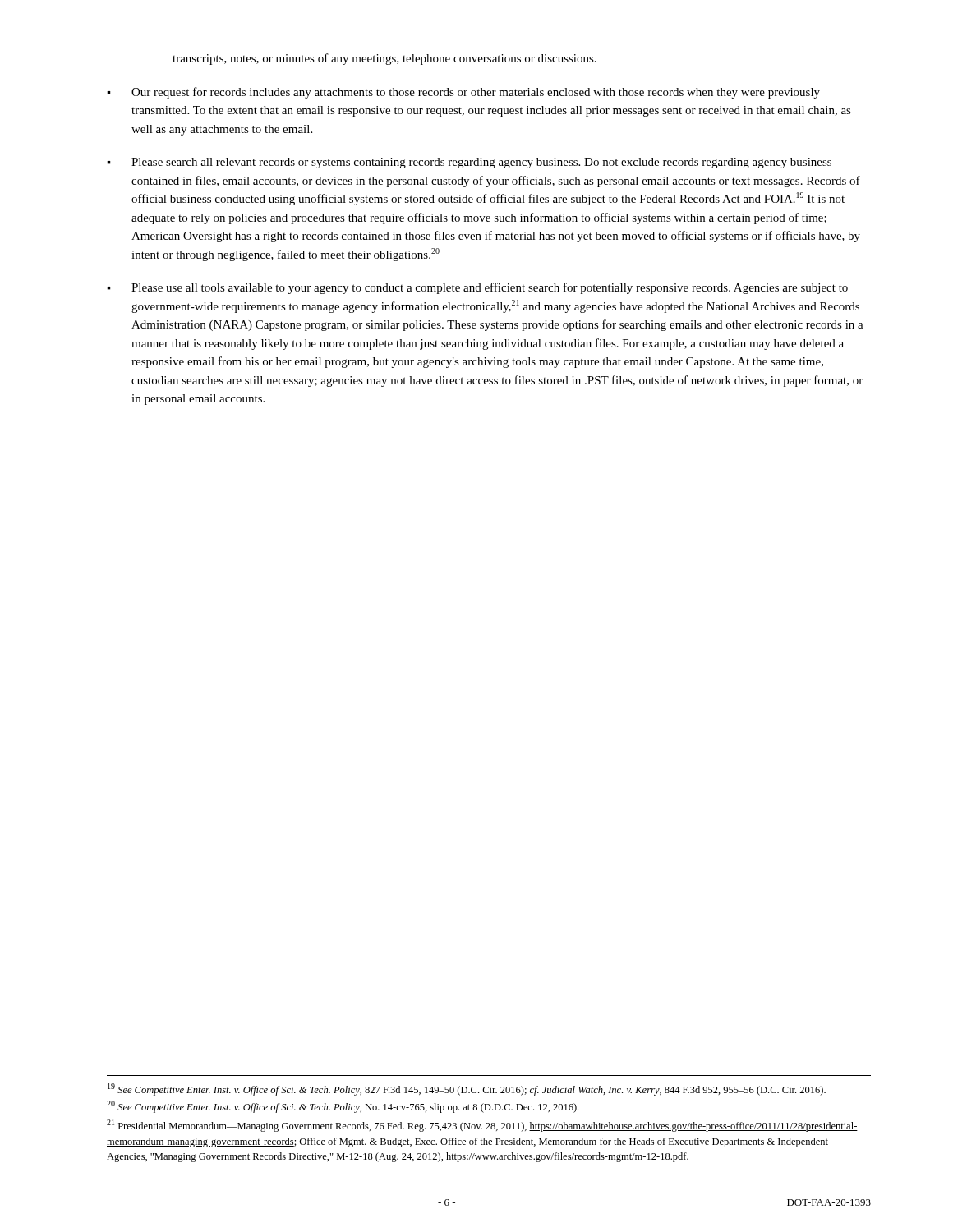The image size is (953, 1232).
Task: Locate the region starting "▪ Our request for records"
Action: (x=489, y=110)
